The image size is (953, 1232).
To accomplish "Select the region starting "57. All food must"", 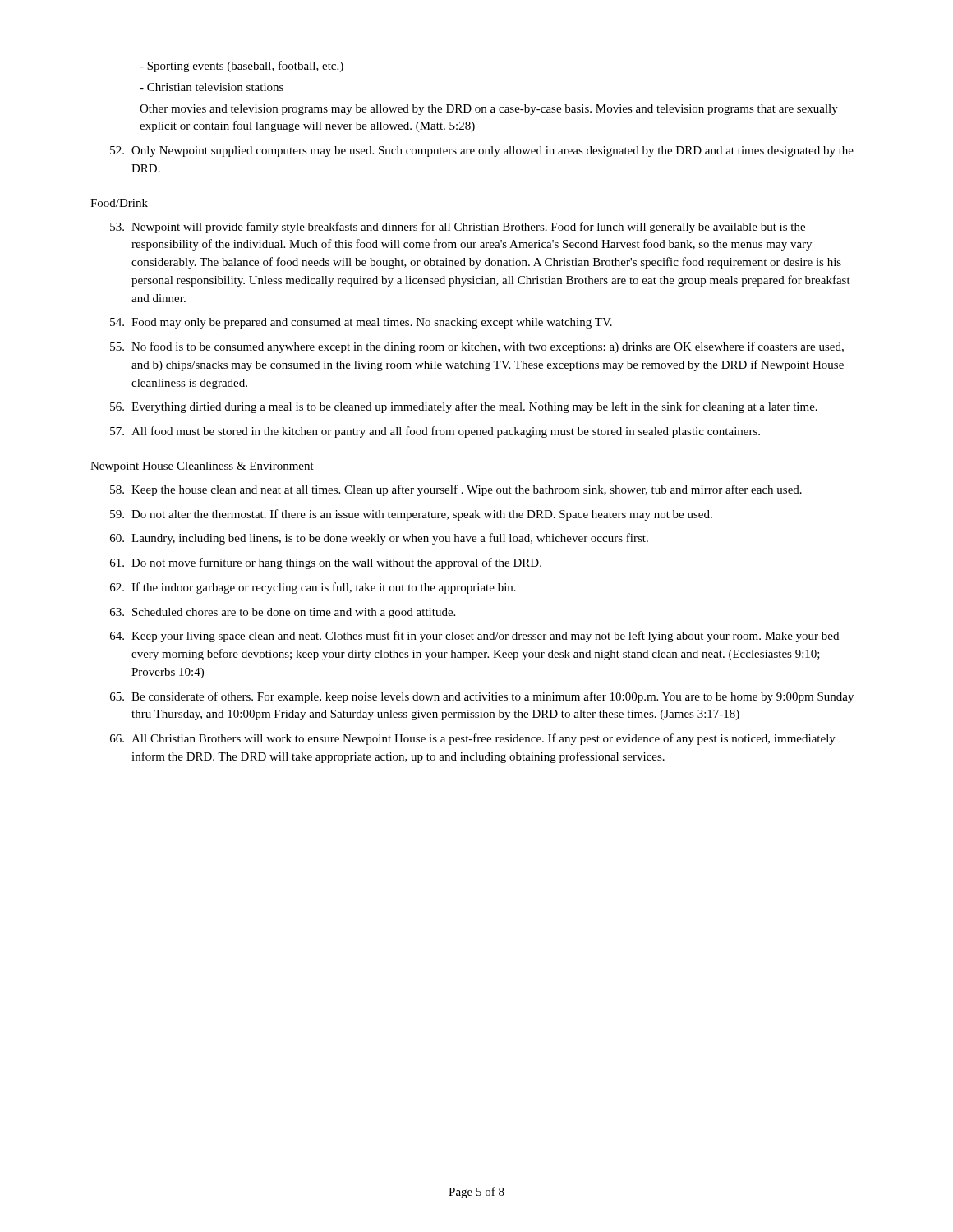I will tap(476, 432).
